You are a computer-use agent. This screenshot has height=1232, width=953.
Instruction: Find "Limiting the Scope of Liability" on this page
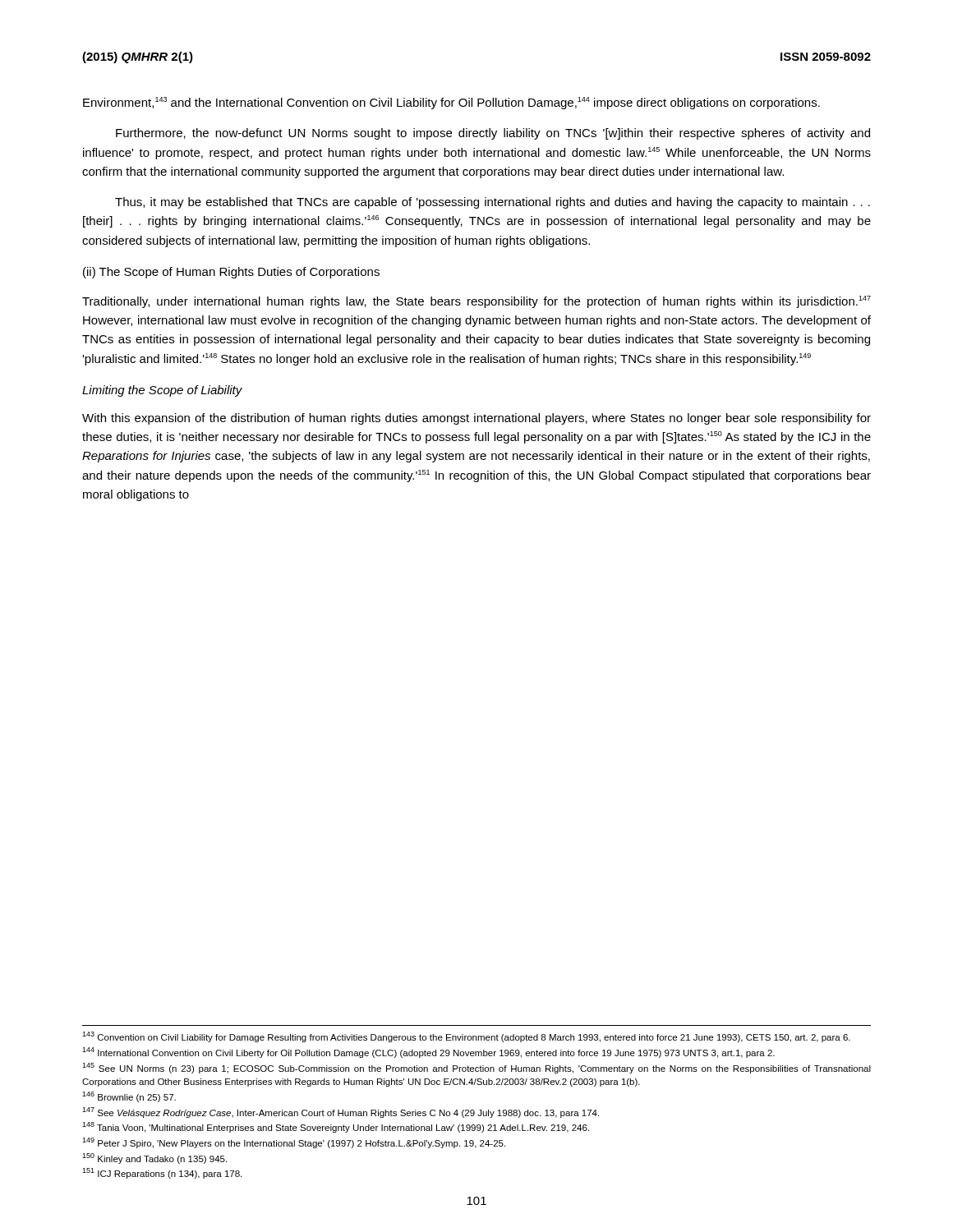[x=162, y=389]
